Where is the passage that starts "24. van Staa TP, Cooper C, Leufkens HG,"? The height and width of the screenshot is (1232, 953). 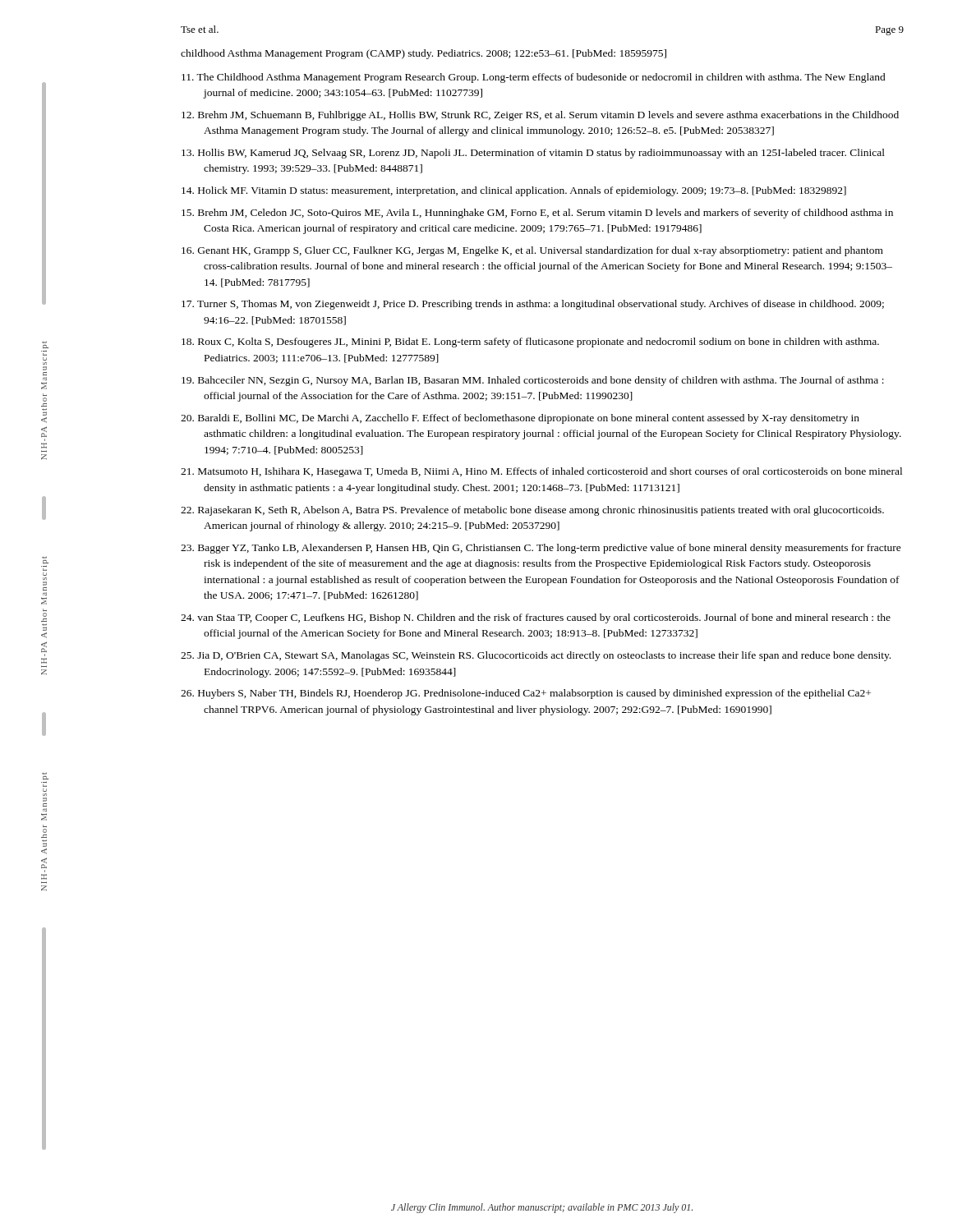click(536, 625)
